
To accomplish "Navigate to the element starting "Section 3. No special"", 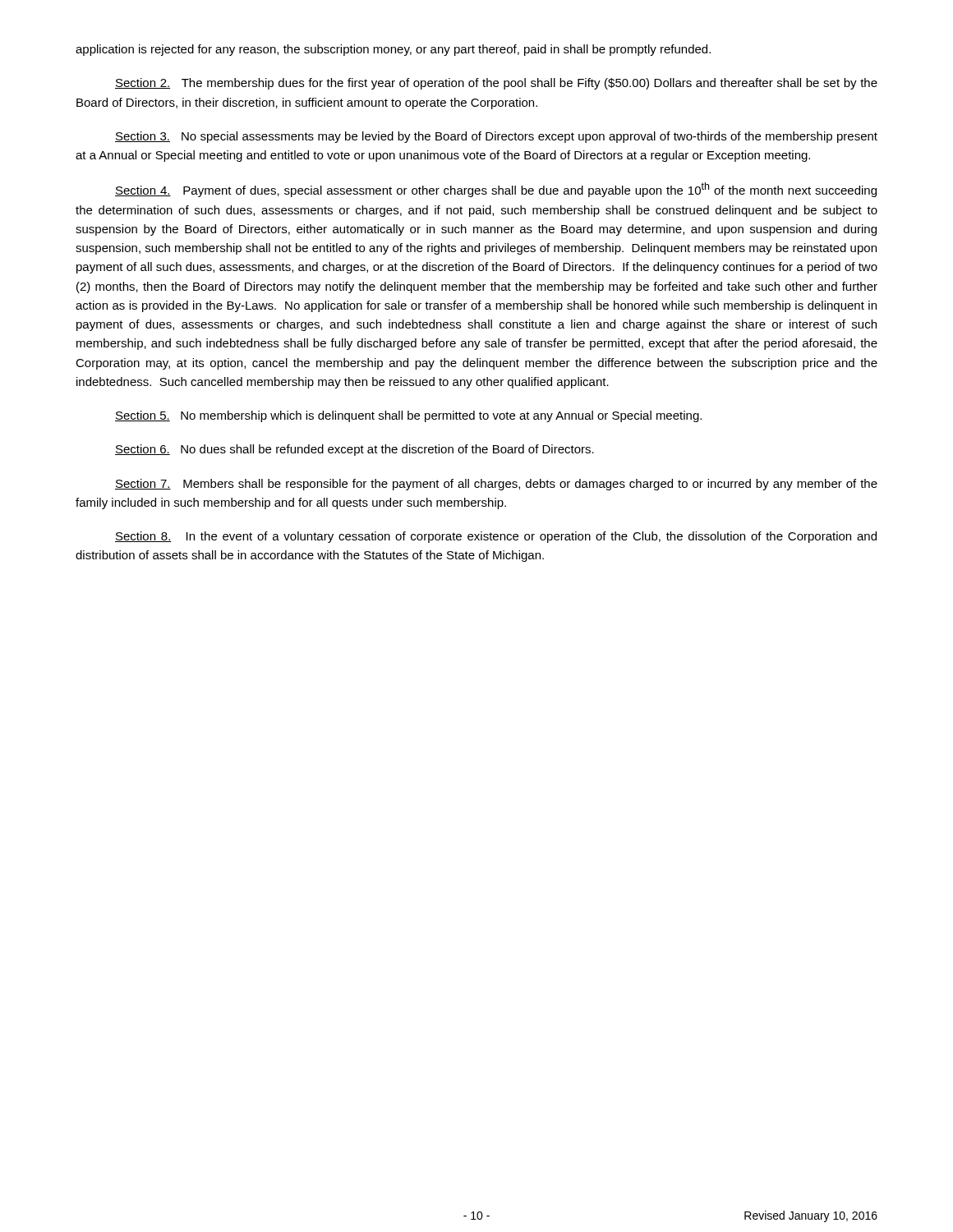I will click(x=476, y=145).
